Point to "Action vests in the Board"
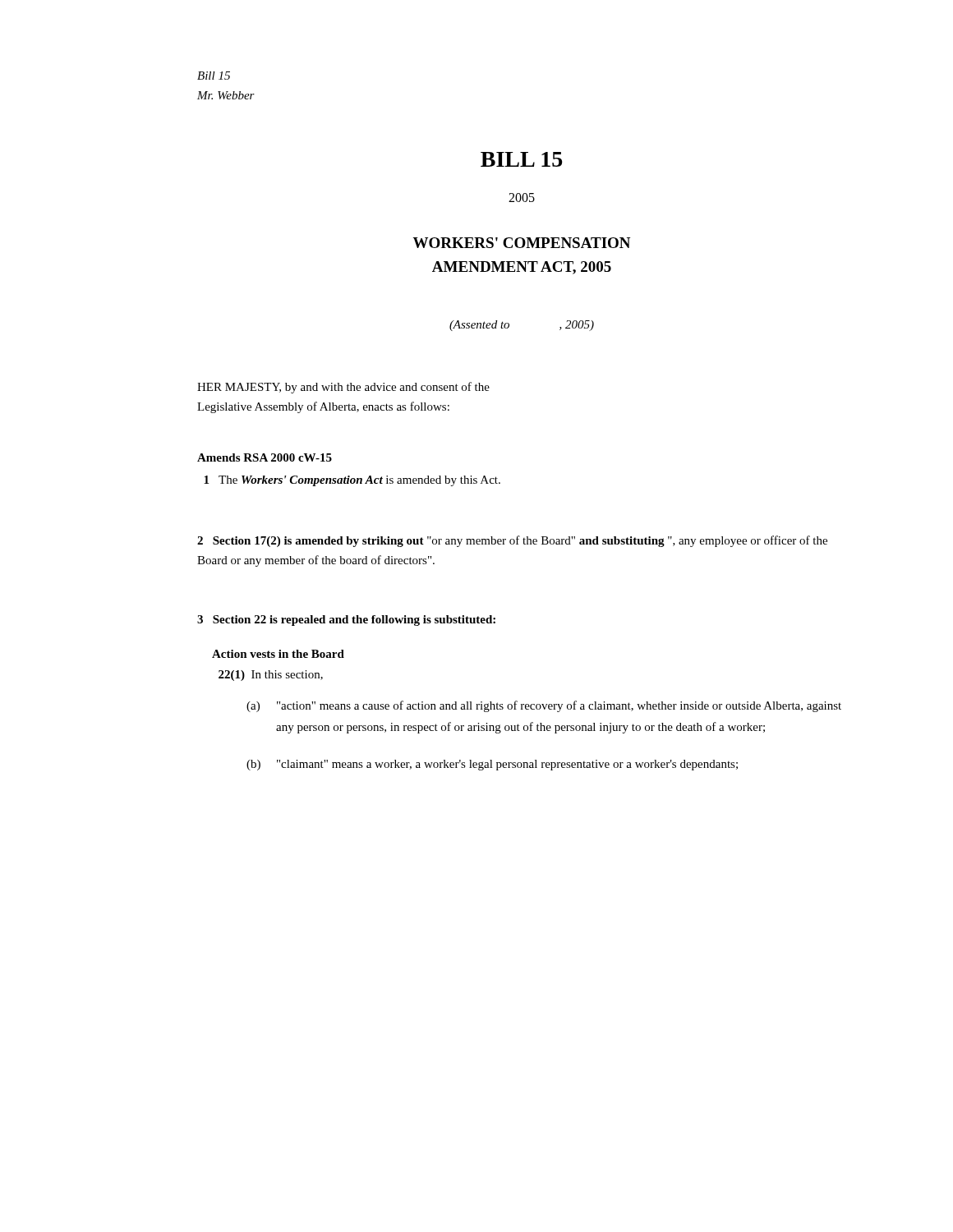 [x=278, y=654]
